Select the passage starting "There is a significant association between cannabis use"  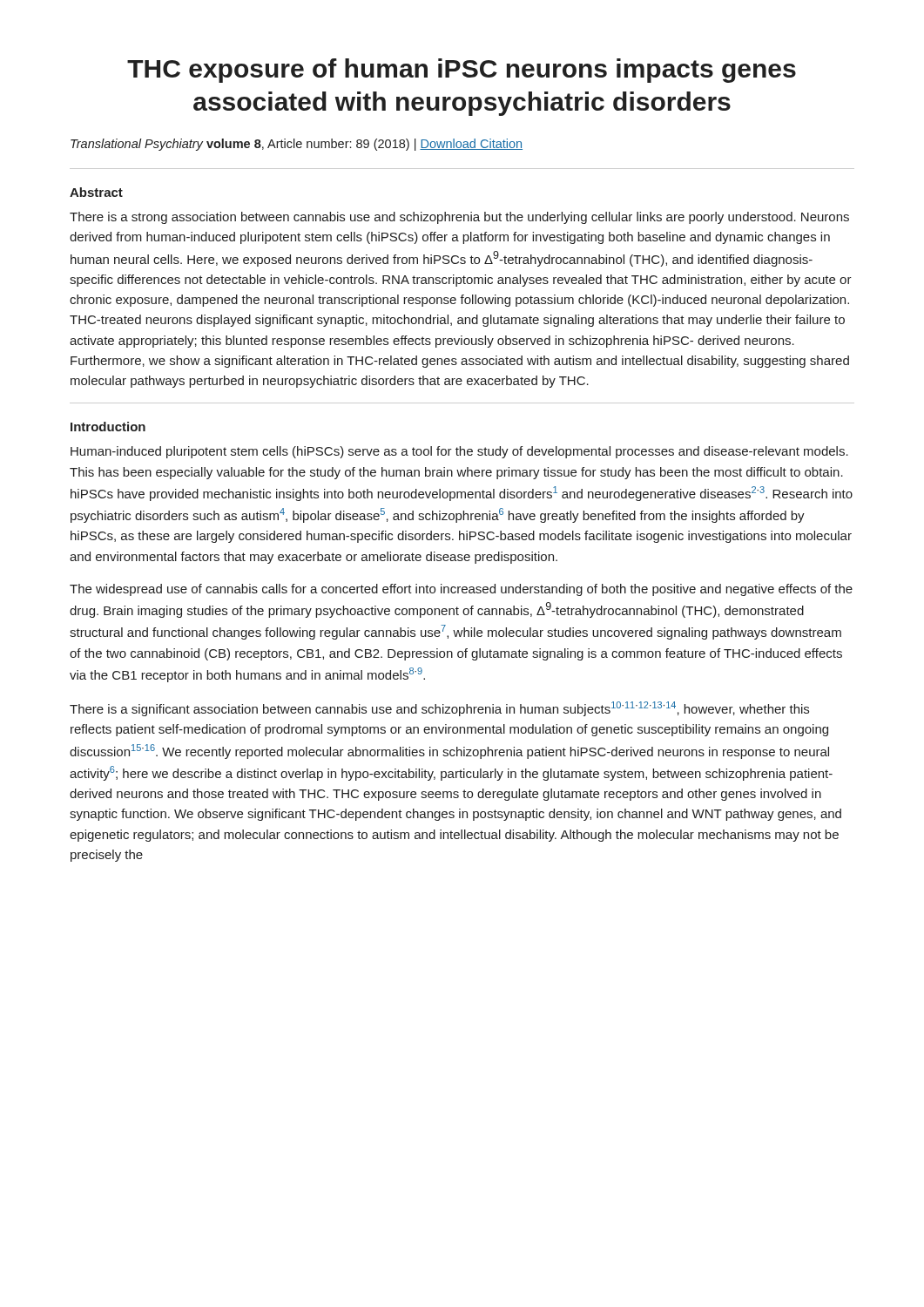coord(456,780)
